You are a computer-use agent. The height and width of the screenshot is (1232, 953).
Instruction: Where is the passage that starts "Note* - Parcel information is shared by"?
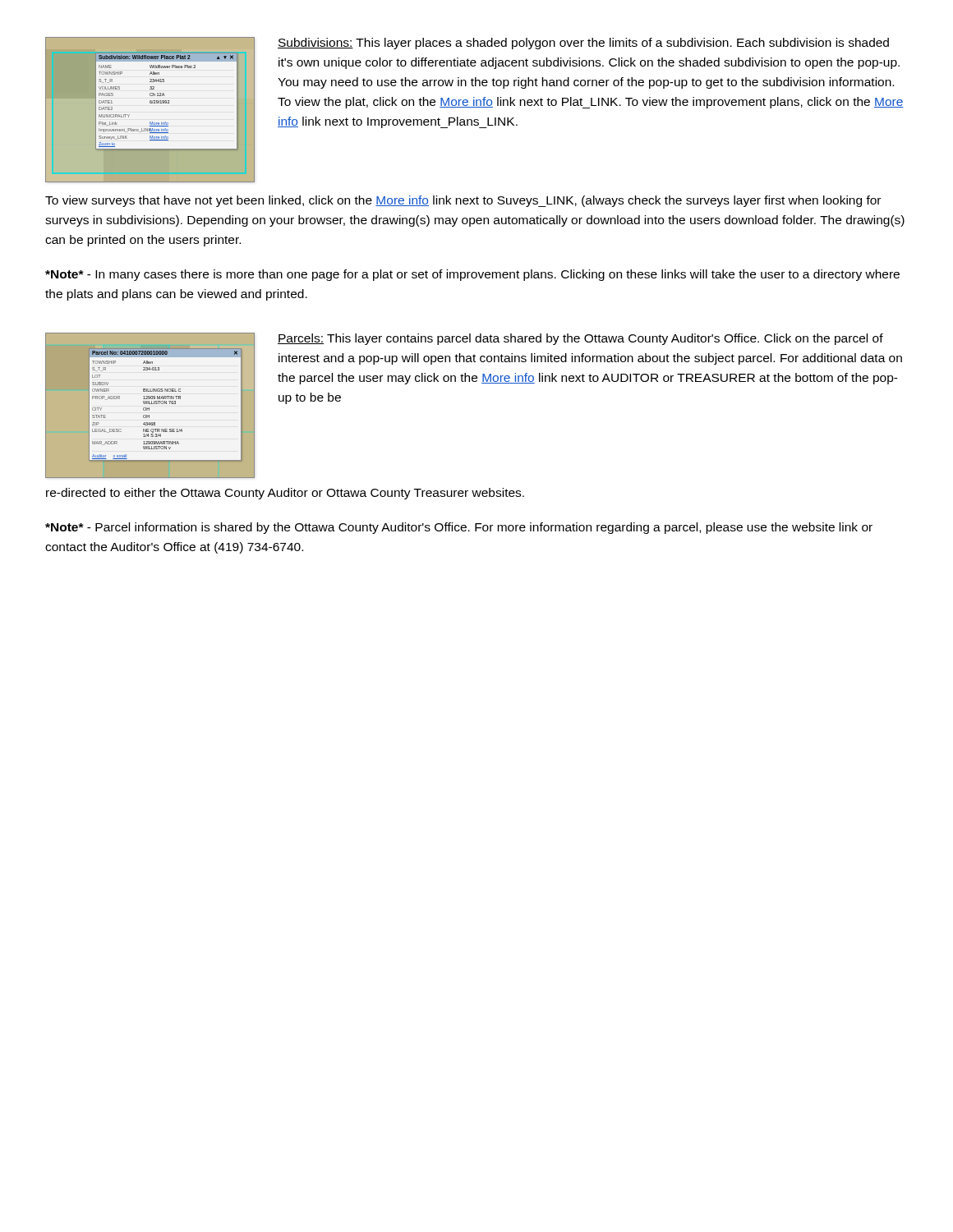[x=459, y=537]
